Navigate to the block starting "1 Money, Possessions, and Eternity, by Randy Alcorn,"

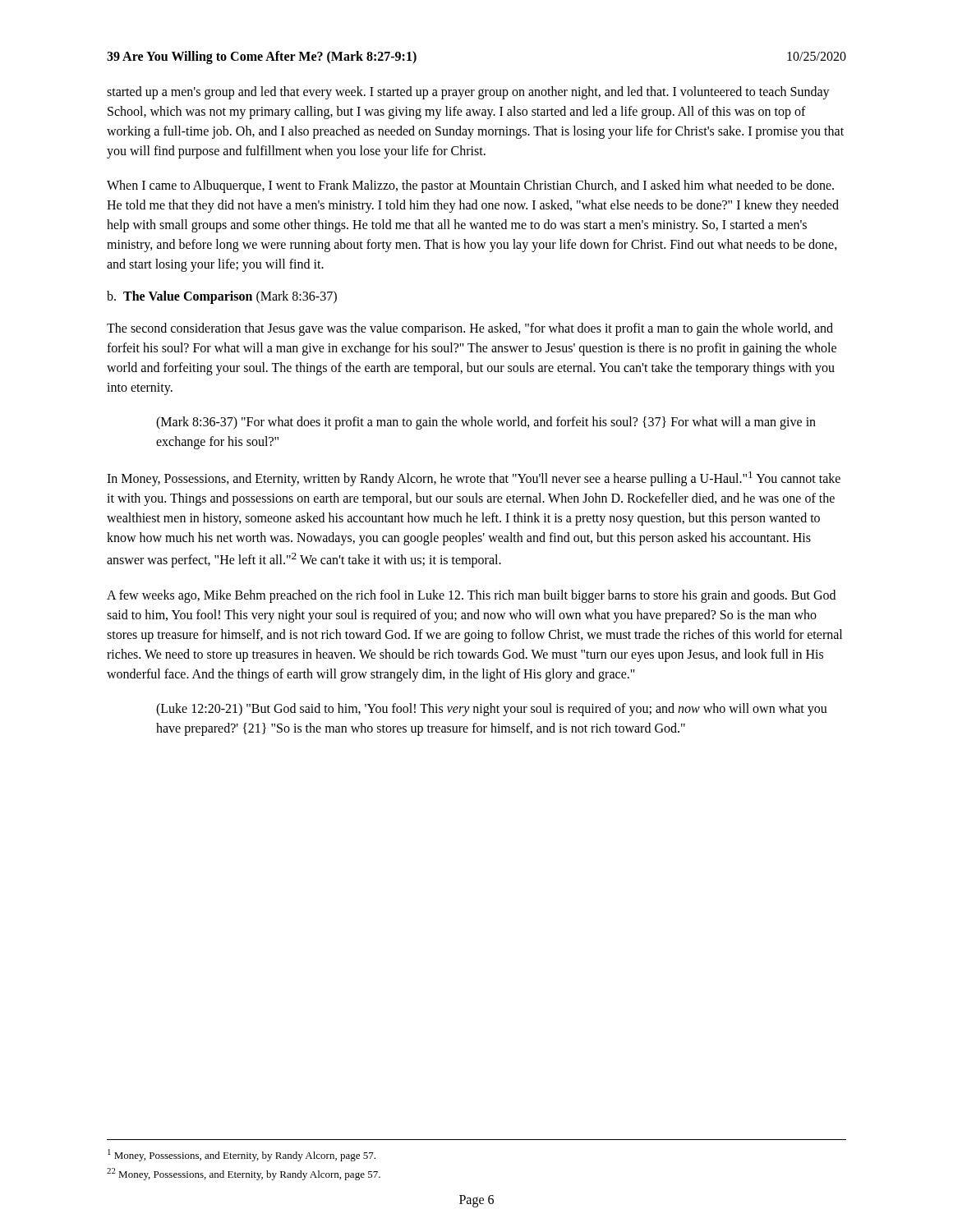pyautogui.click(x=242, y=1154)
